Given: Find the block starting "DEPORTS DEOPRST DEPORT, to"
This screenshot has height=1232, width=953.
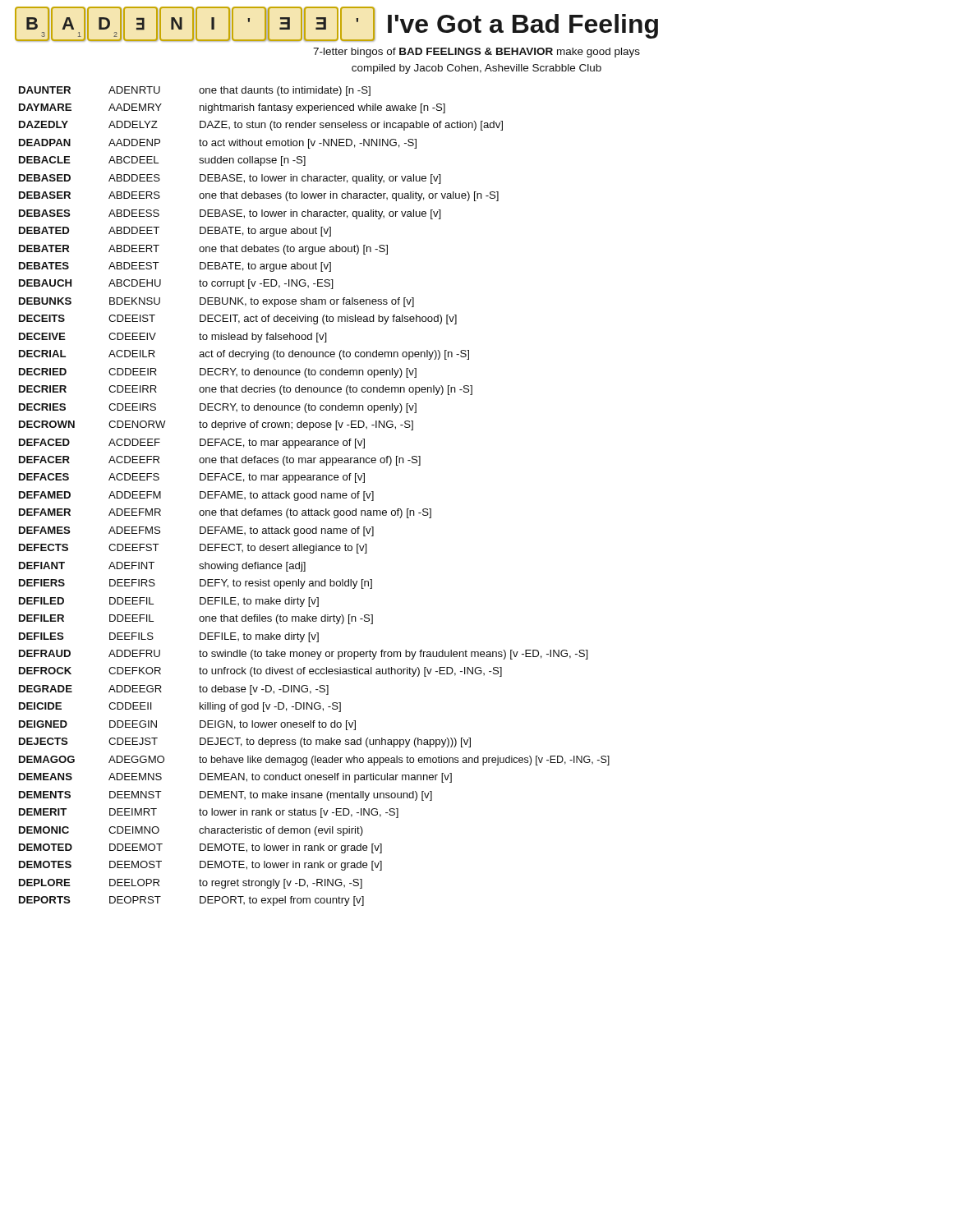Looking at the screenshot, I should pos(41,901).
